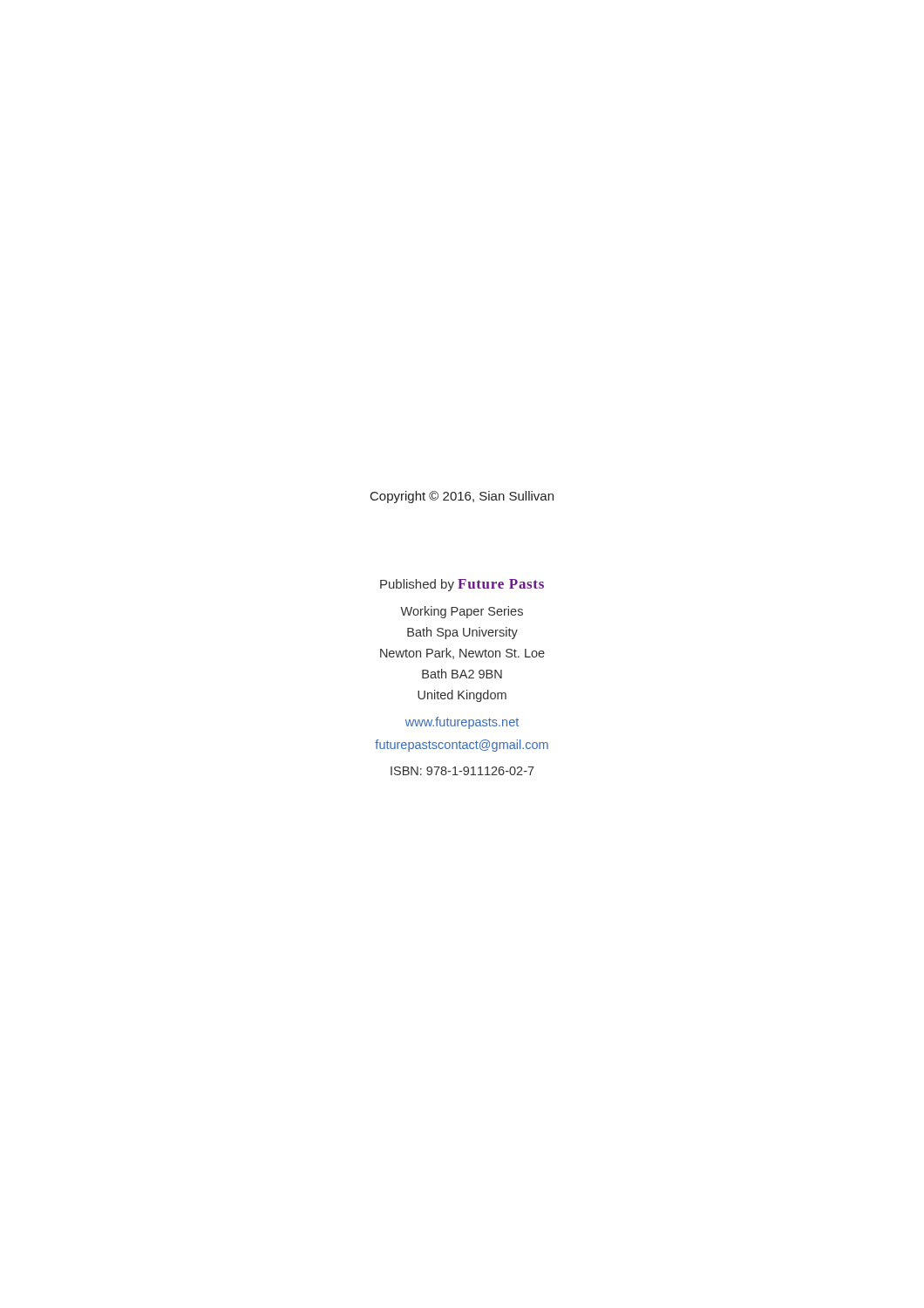
Task: Click on the text with the text "Copyright © 2016, Sian Sullivan"
Action: (462, 496)
